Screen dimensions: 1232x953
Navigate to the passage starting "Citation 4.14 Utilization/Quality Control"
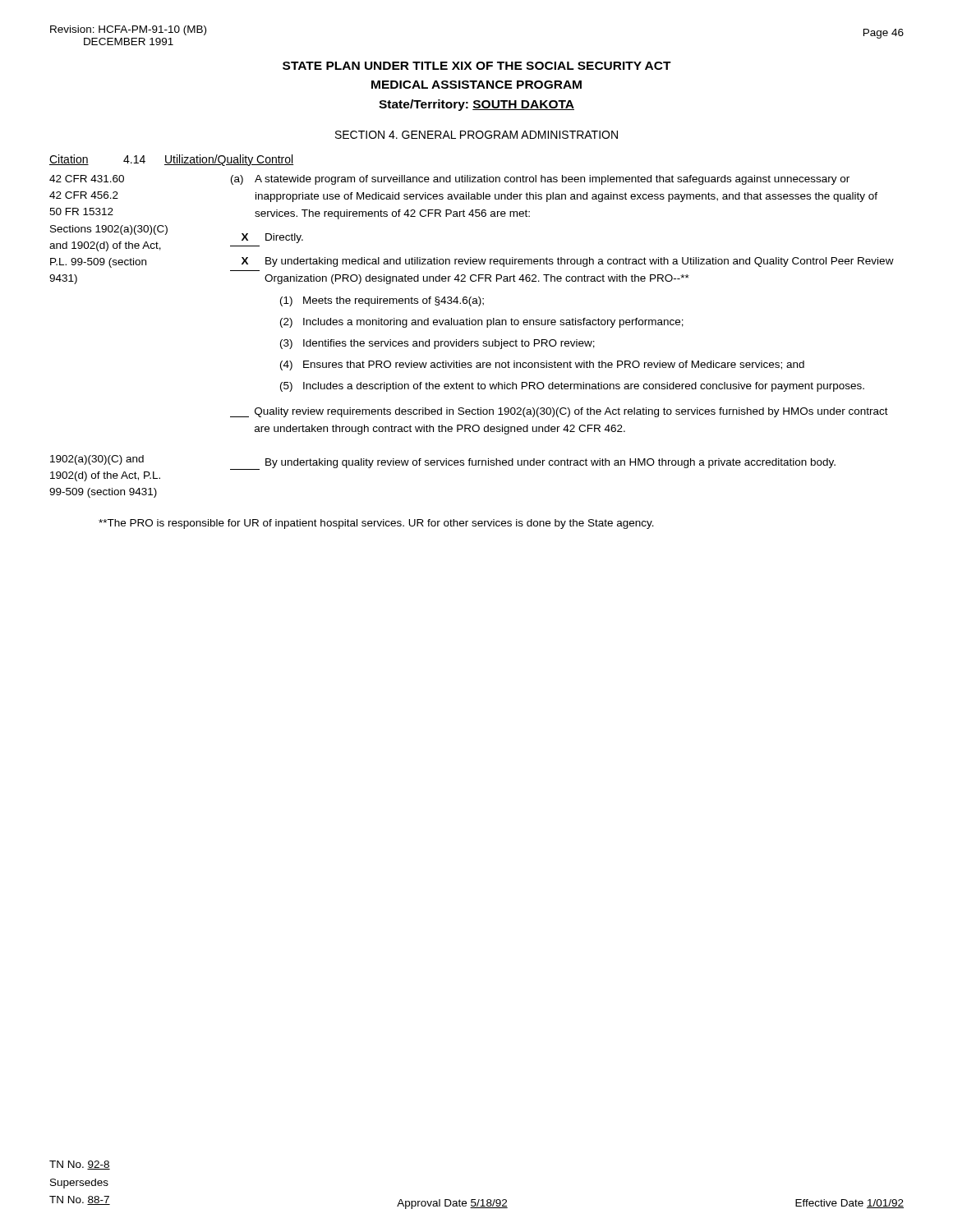(171, 159)
